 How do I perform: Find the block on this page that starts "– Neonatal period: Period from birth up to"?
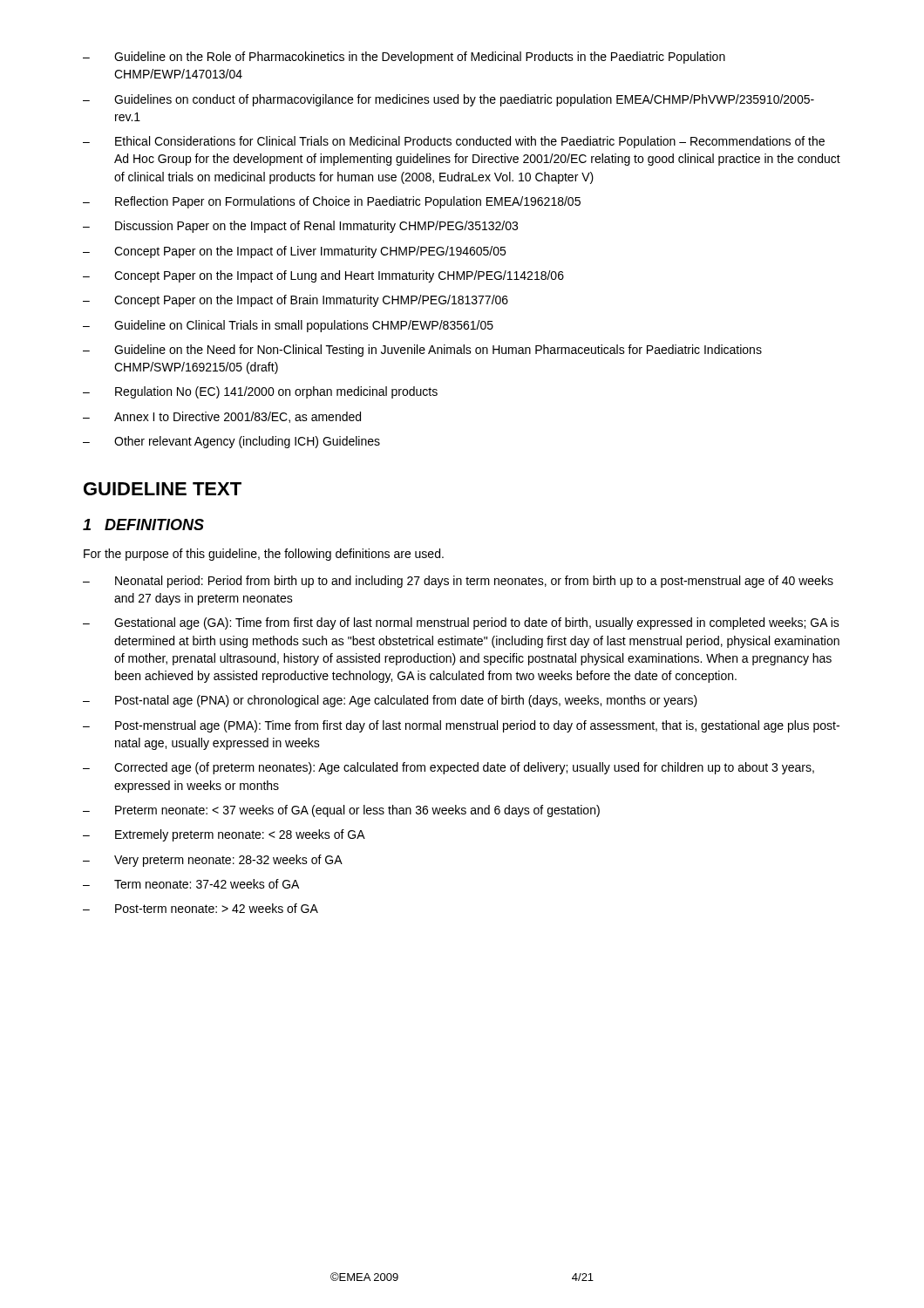[x=462, y=589]
